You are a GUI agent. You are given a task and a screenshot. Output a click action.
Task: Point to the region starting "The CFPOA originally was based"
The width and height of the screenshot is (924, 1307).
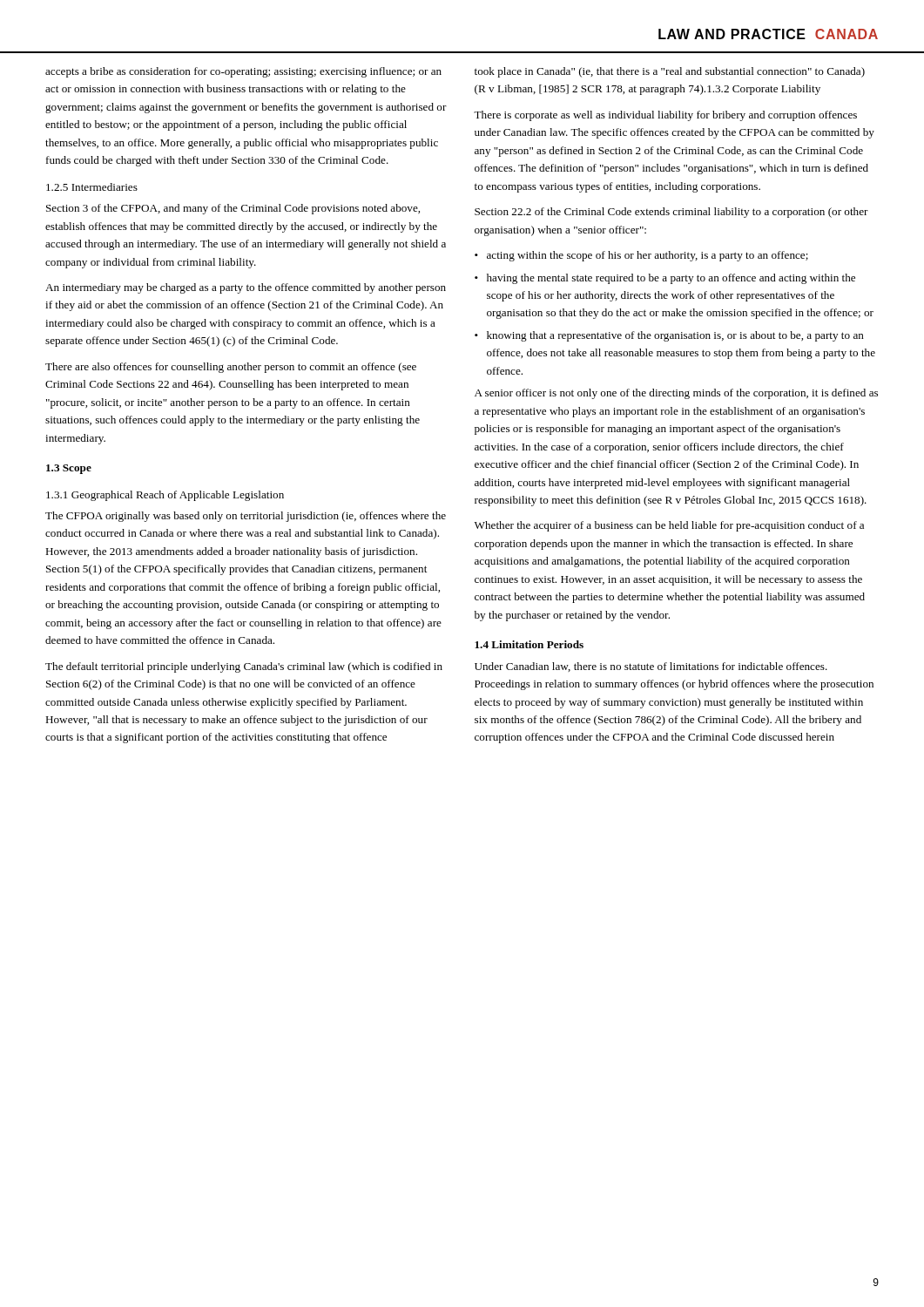pos(248,578)
